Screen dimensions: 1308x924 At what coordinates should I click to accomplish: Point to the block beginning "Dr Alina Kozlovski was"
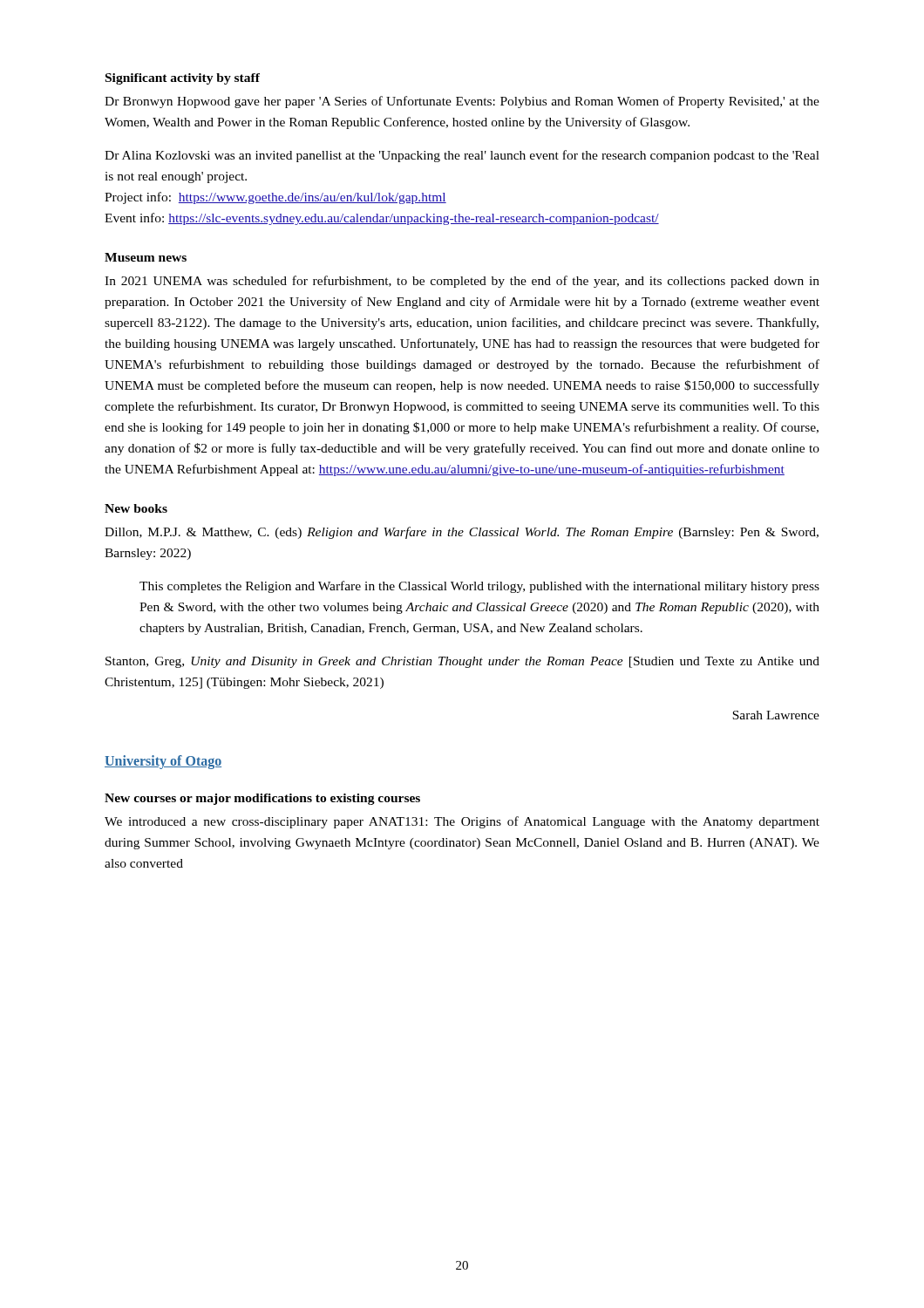pos(462,156)
